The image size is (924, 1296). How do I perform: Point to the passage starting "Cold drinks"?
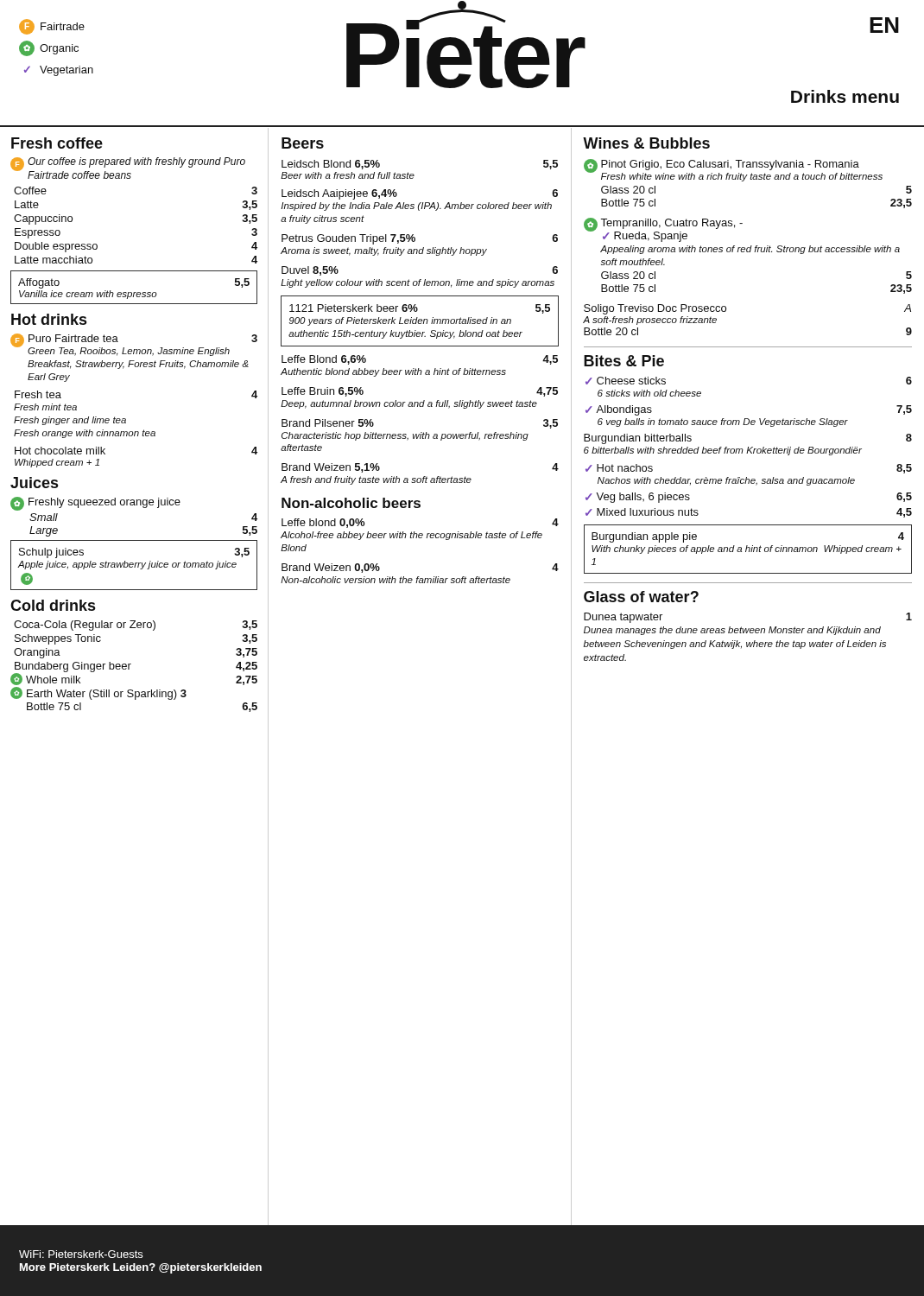[x=53, y=606]
